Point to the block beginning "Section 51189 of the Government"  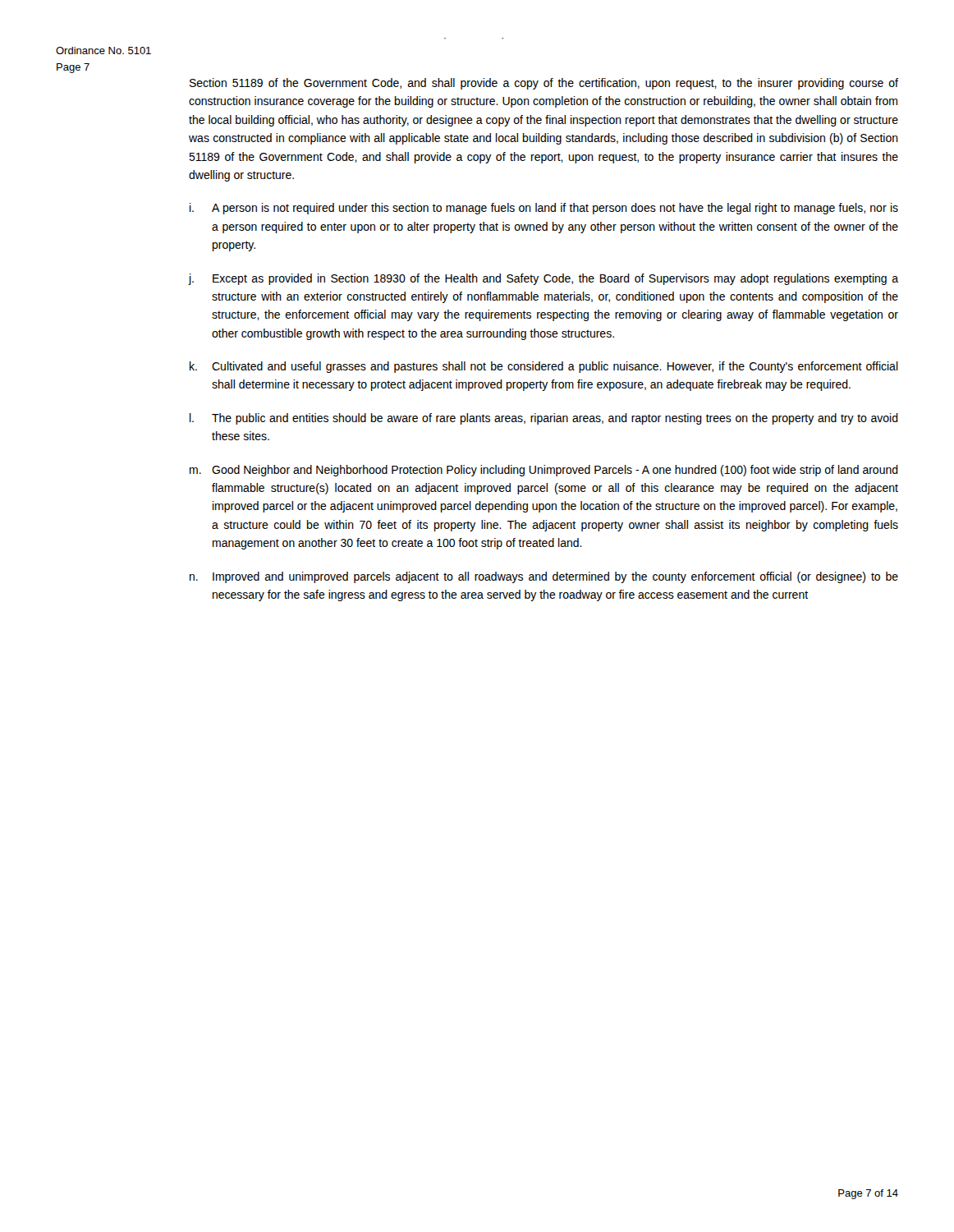pos(543,129)
